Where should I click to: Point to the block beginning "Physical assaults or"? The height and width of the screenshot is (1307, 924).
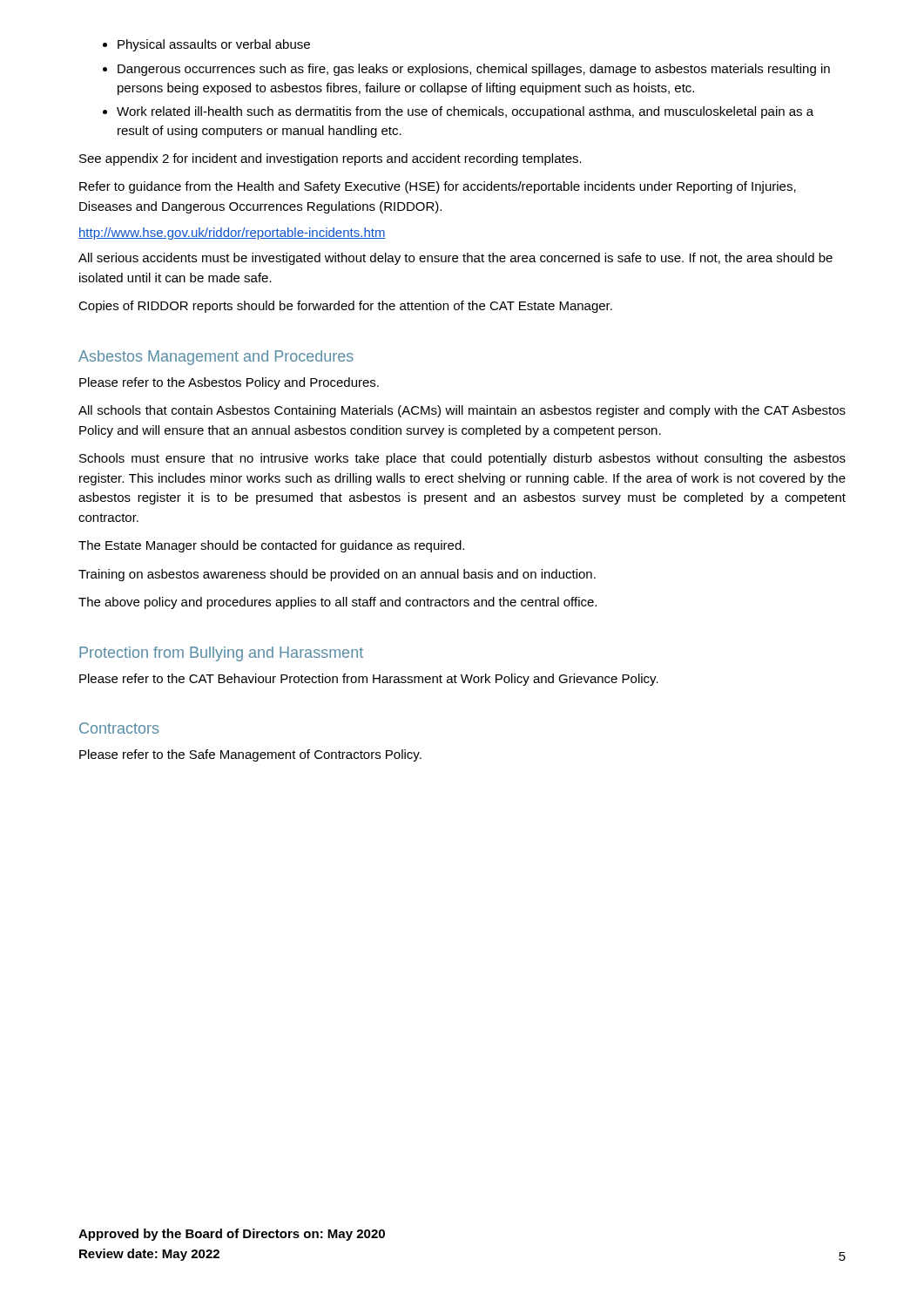(214, 44)
